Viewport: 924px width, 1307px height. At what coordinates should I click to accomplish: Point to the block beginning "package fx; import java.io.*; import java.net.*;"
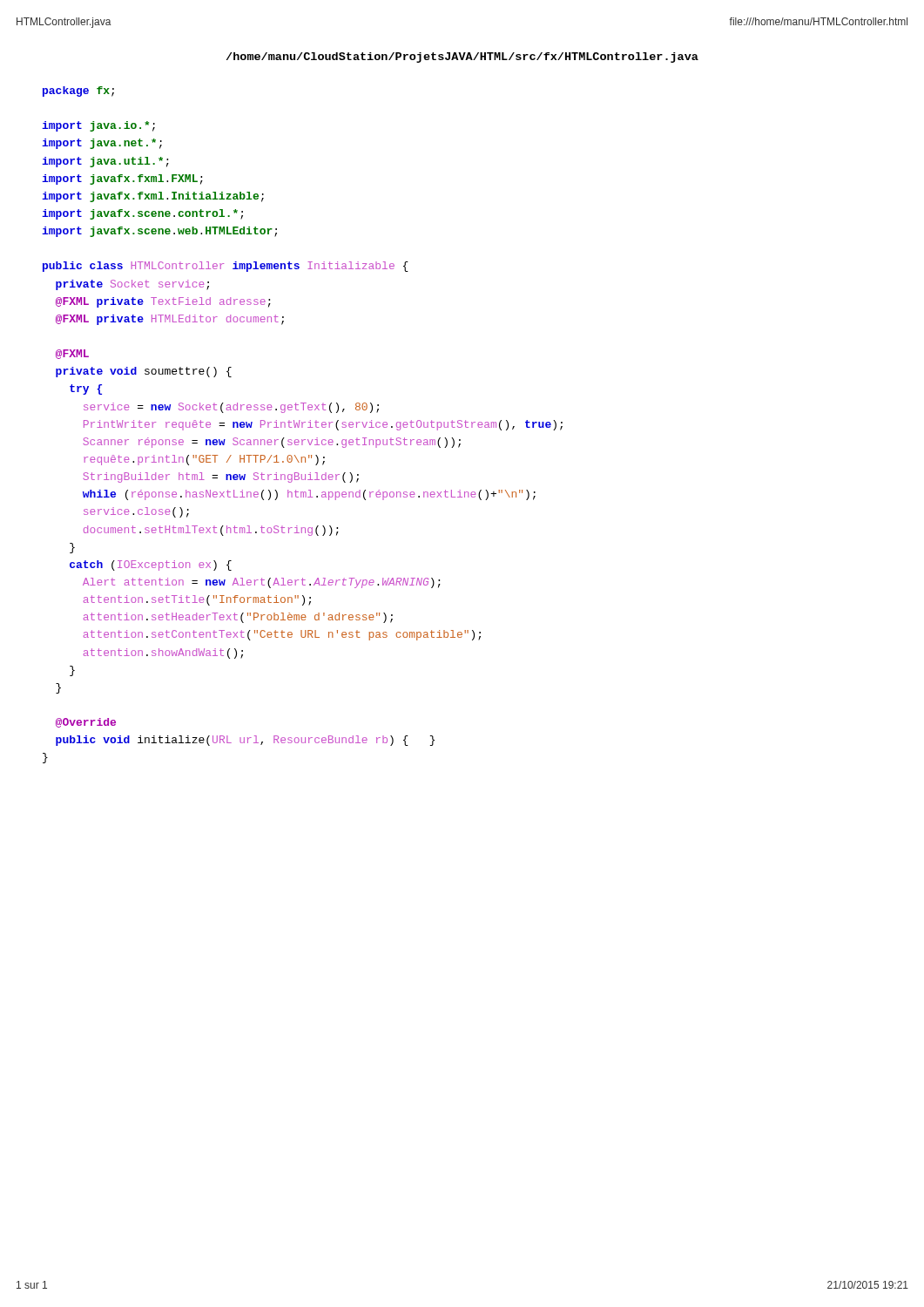(303, 425)
